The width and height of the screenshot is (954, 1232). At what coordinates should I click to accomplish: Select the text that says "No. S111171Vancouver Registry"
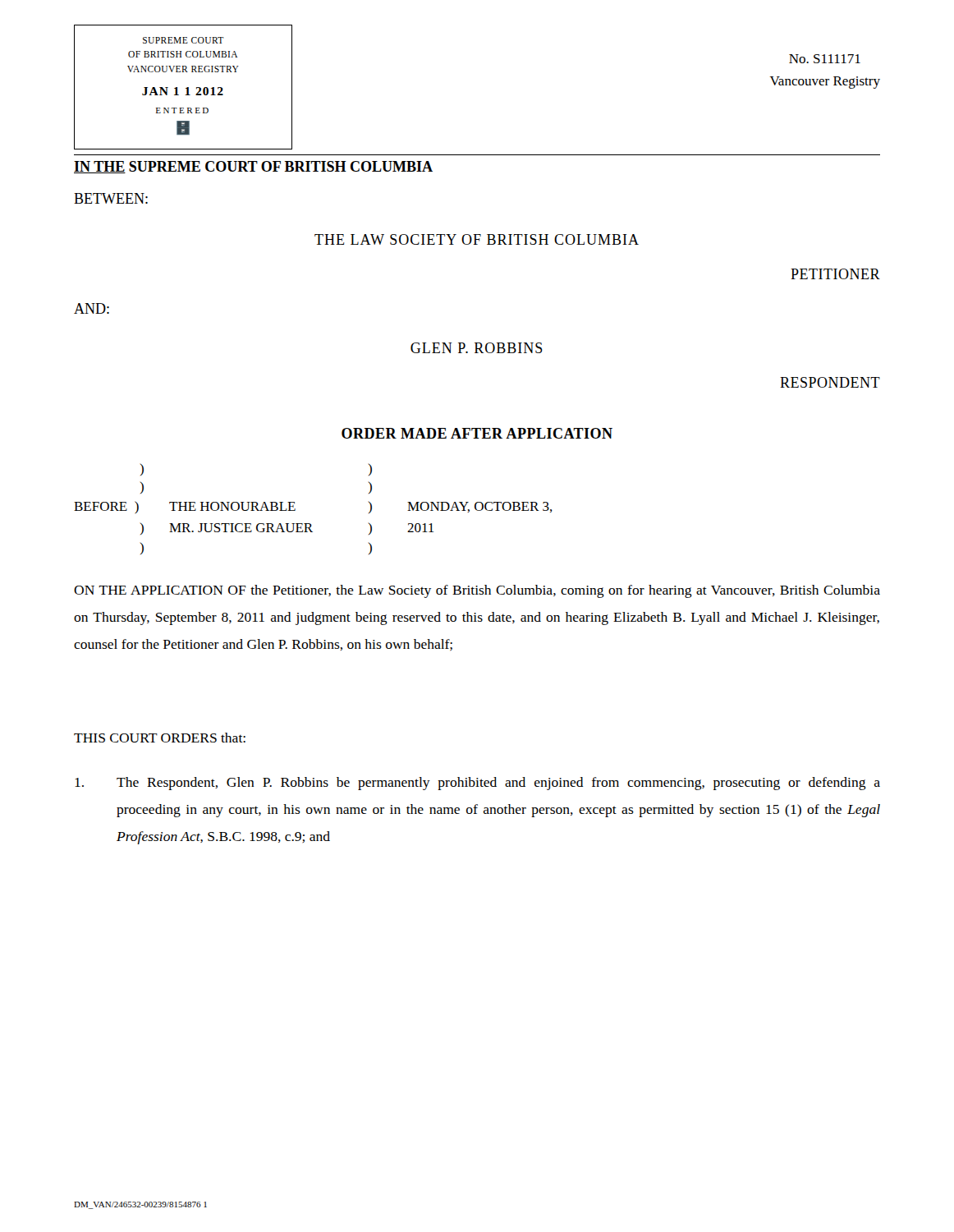[x=825, y=70]
